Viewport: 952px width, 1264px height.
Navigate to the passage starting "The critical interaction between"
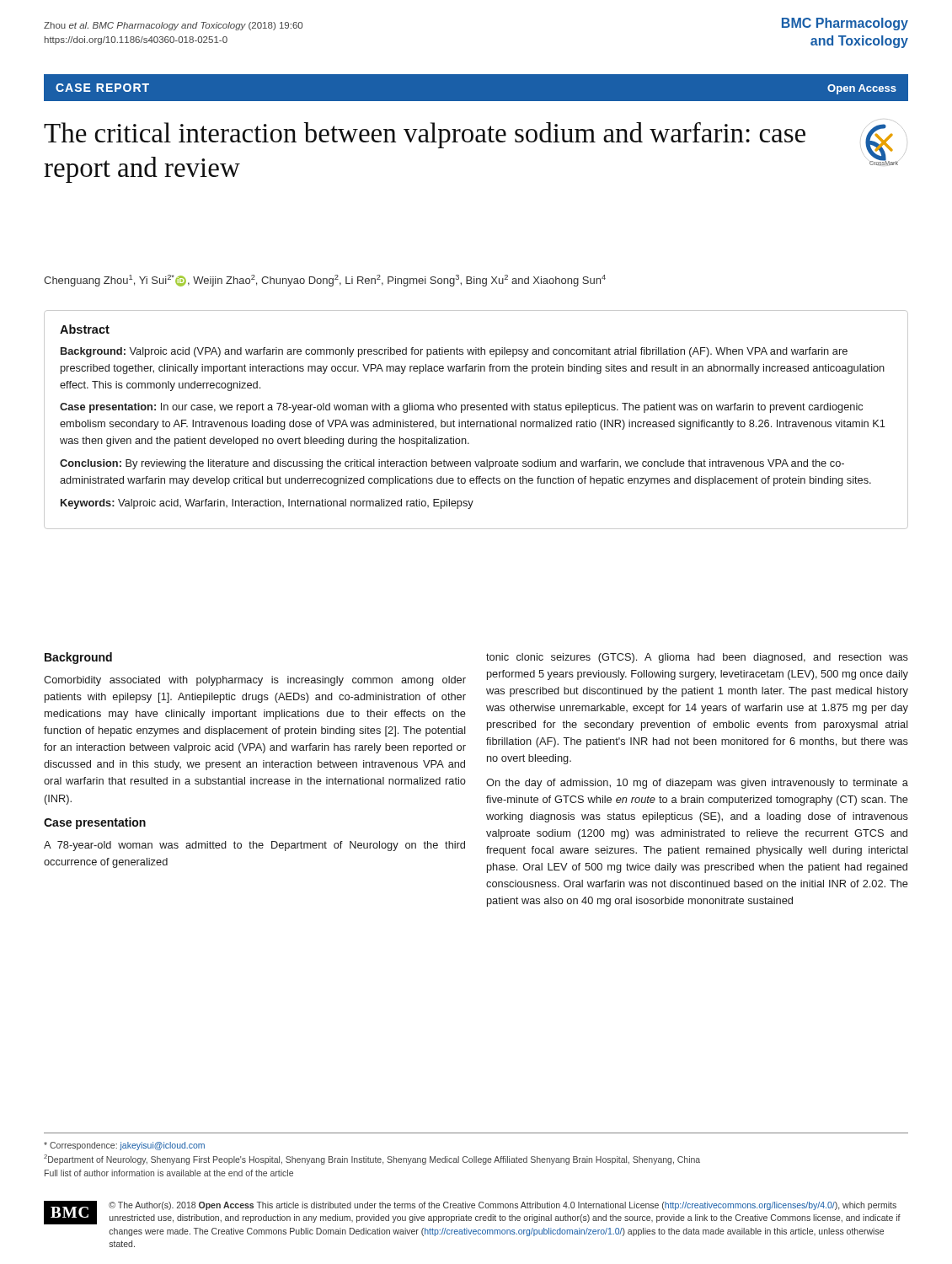point(447,151)
